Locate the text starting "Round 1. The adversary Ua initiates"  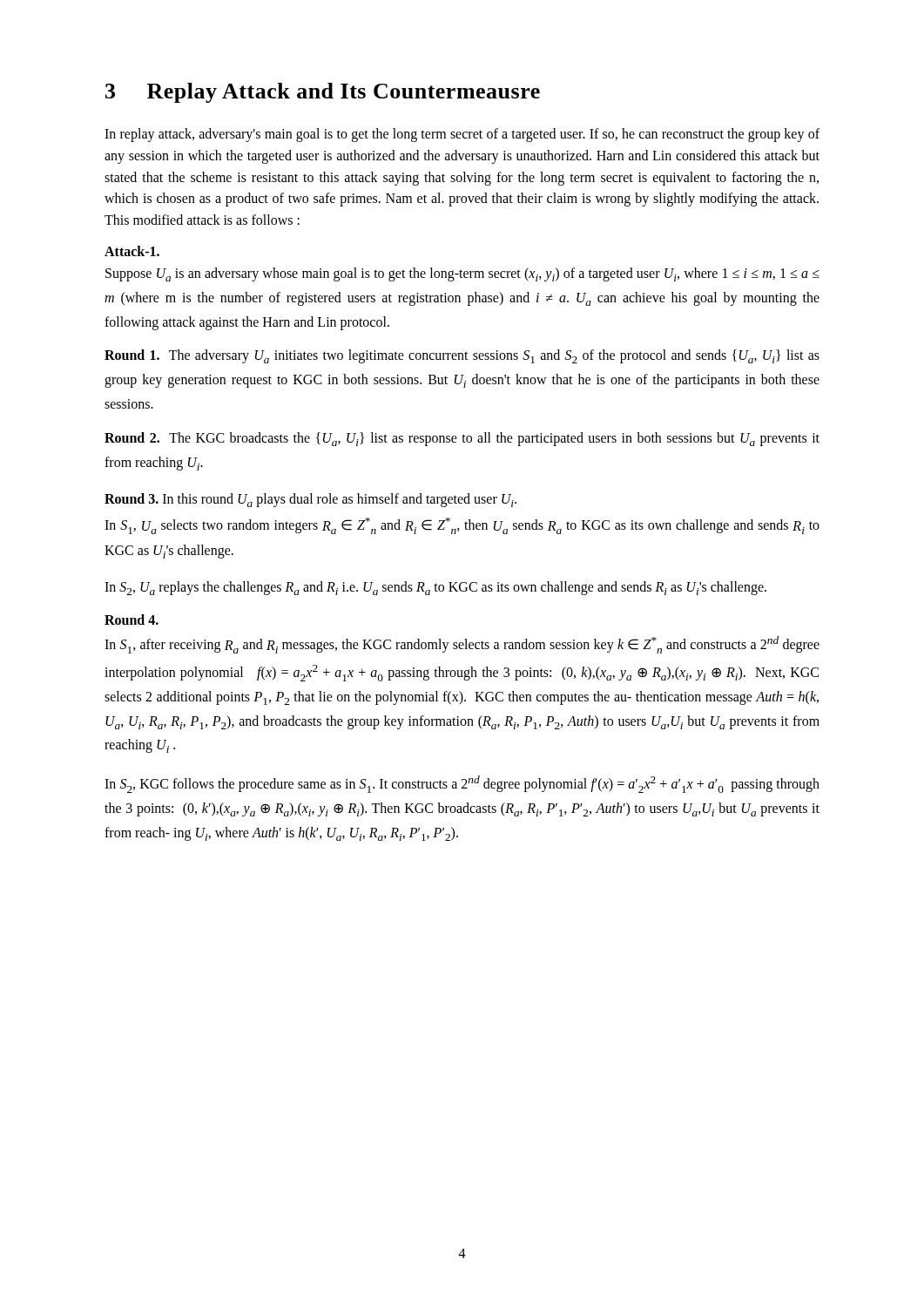click(462, 381)
